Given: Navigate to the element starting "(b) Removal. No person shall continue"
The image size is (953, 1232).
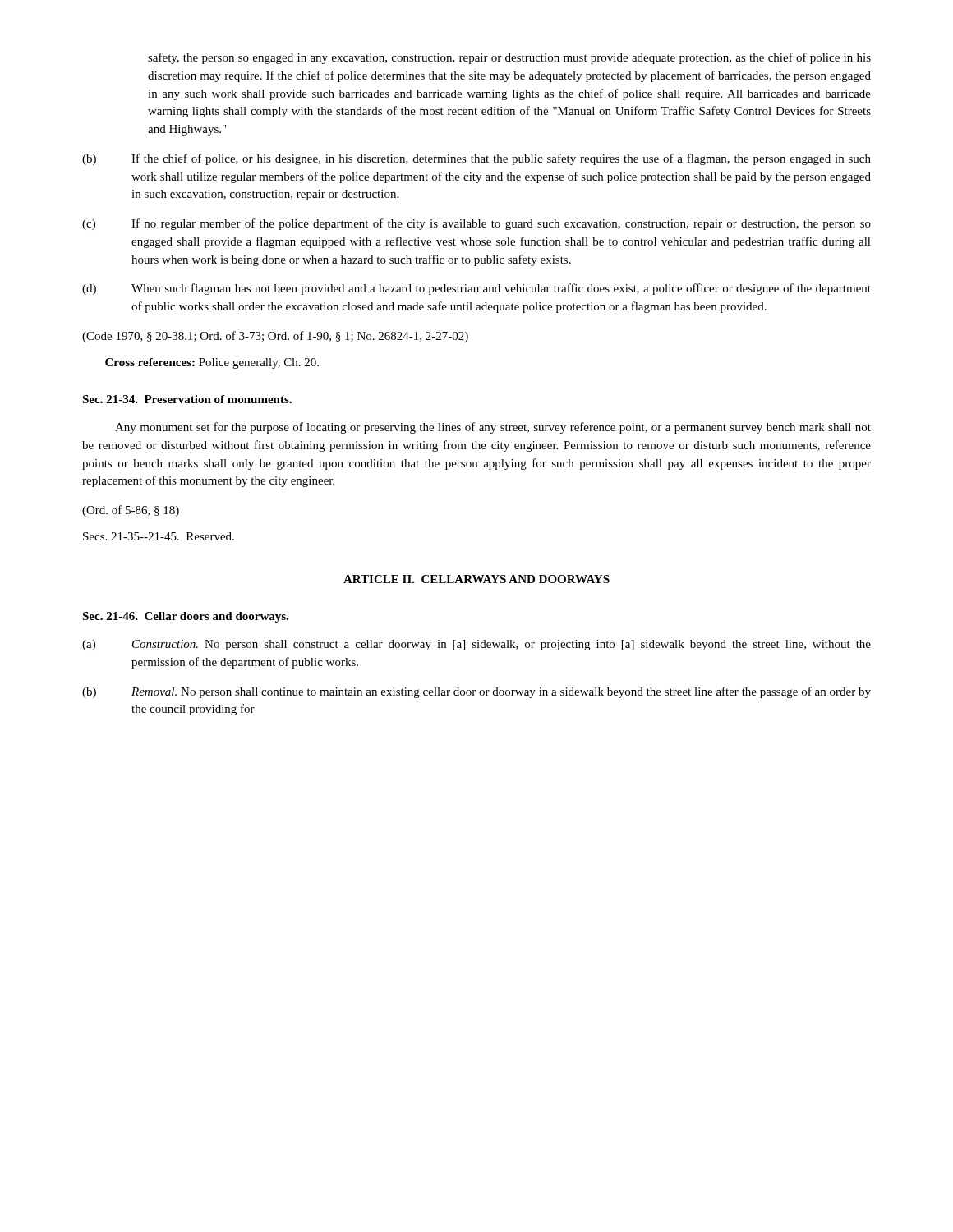Looking at the screenshot, I should tap(476, 701).
